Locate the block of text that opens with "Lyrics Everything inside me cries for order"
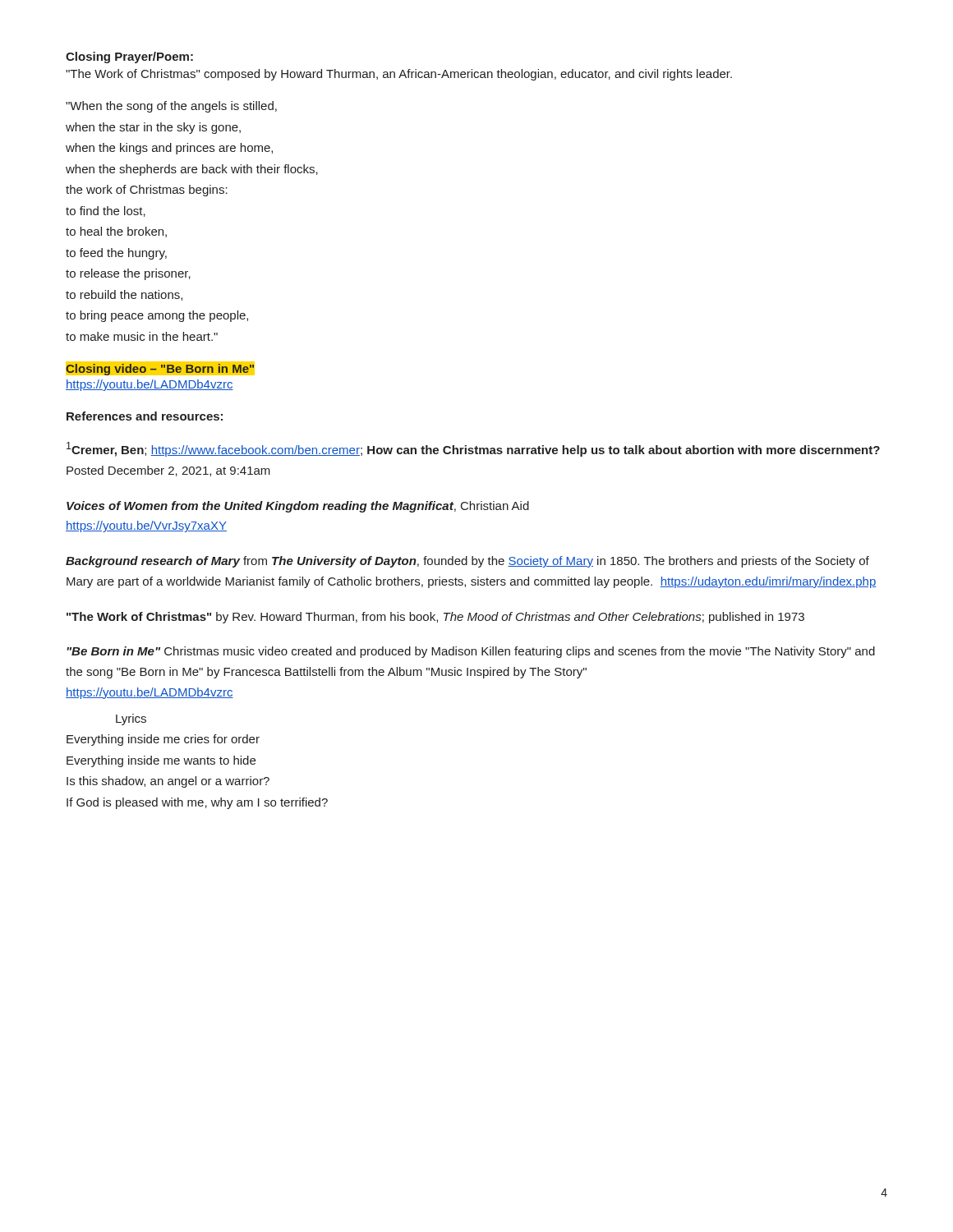This screenshot has height=1232, width=953. (131, 719)
